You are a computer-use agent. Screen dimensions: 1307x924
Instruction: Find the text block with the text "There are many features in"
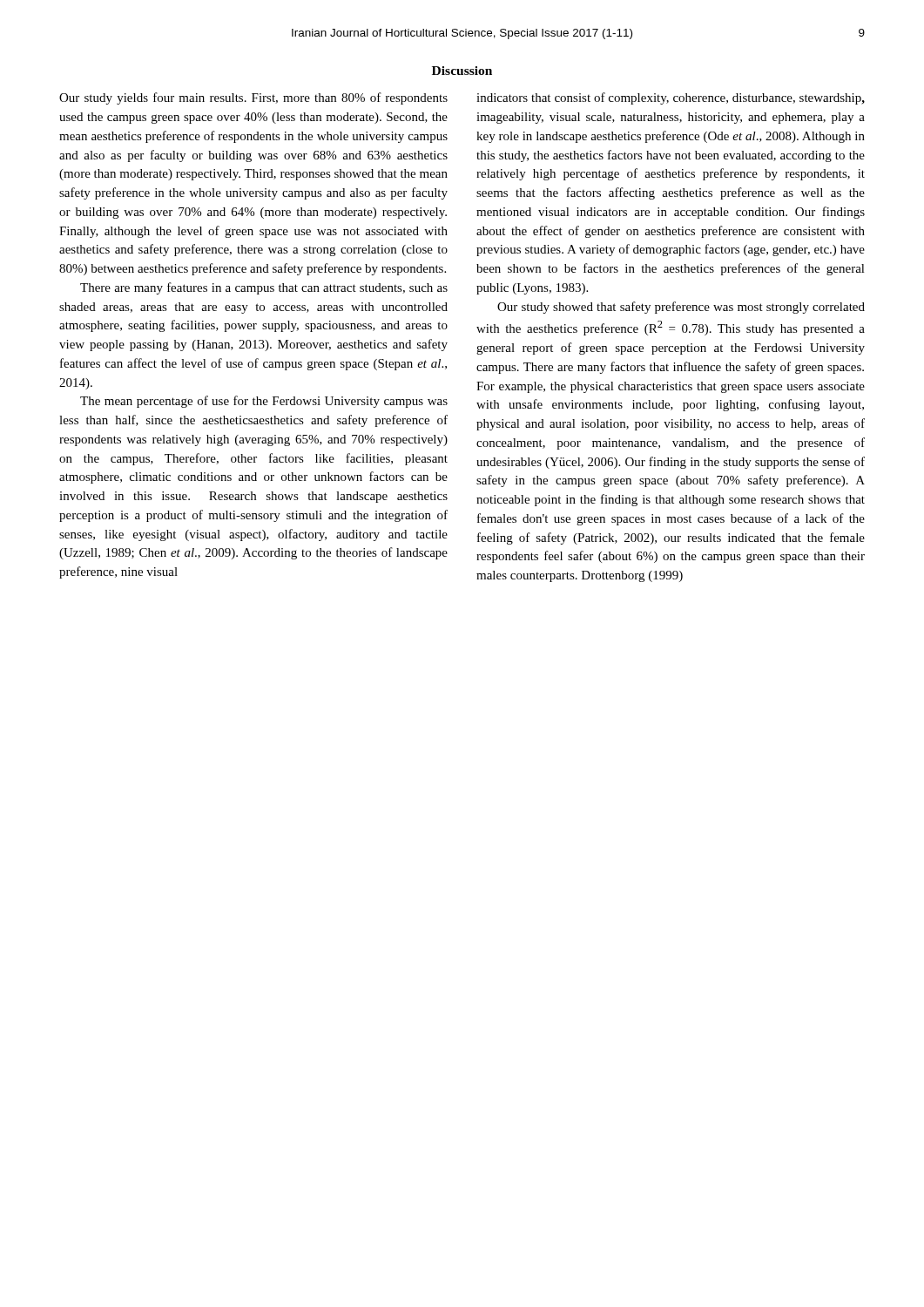[253, 336]
